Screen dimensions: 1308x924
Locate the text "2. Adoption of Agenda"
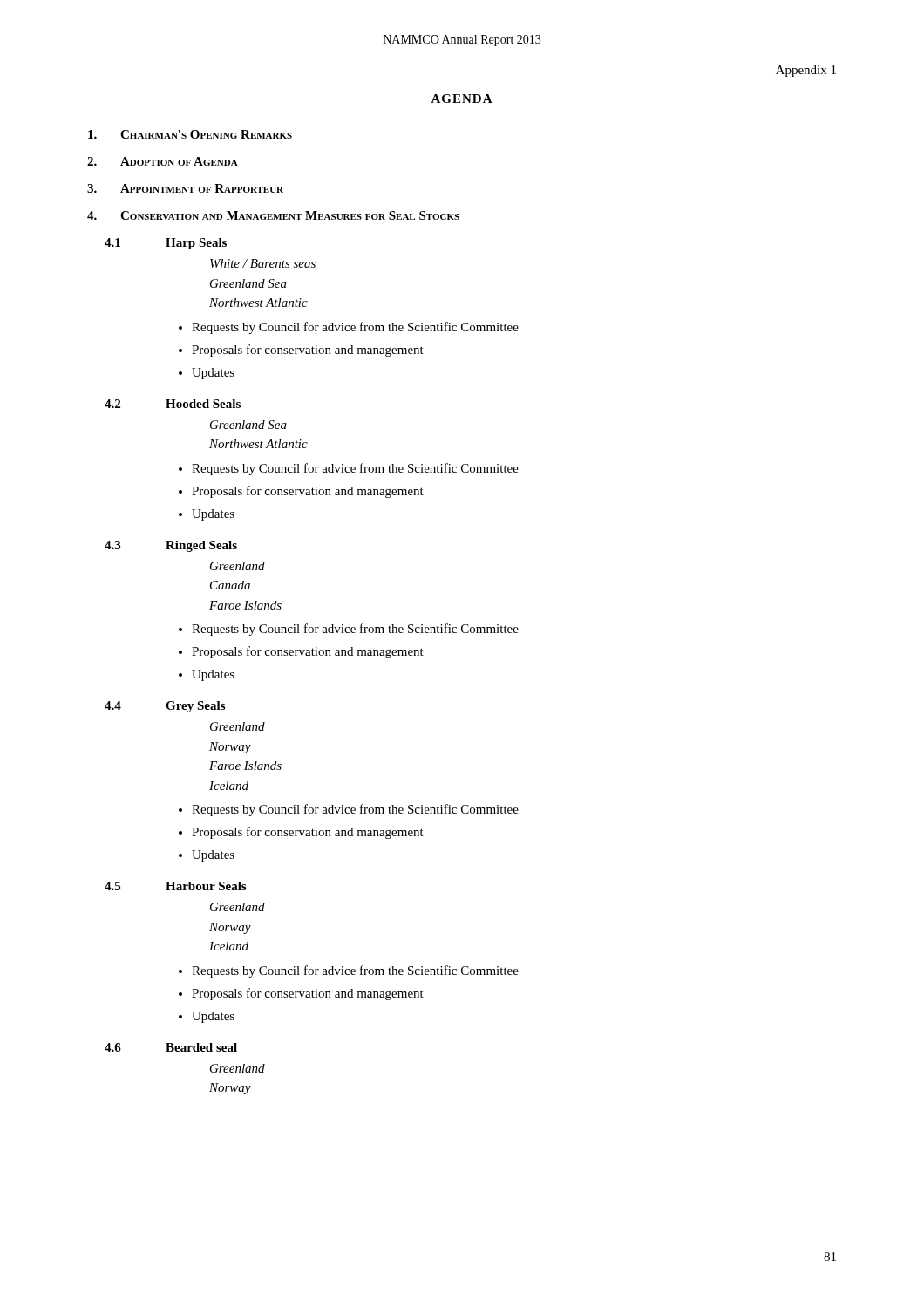162,162
